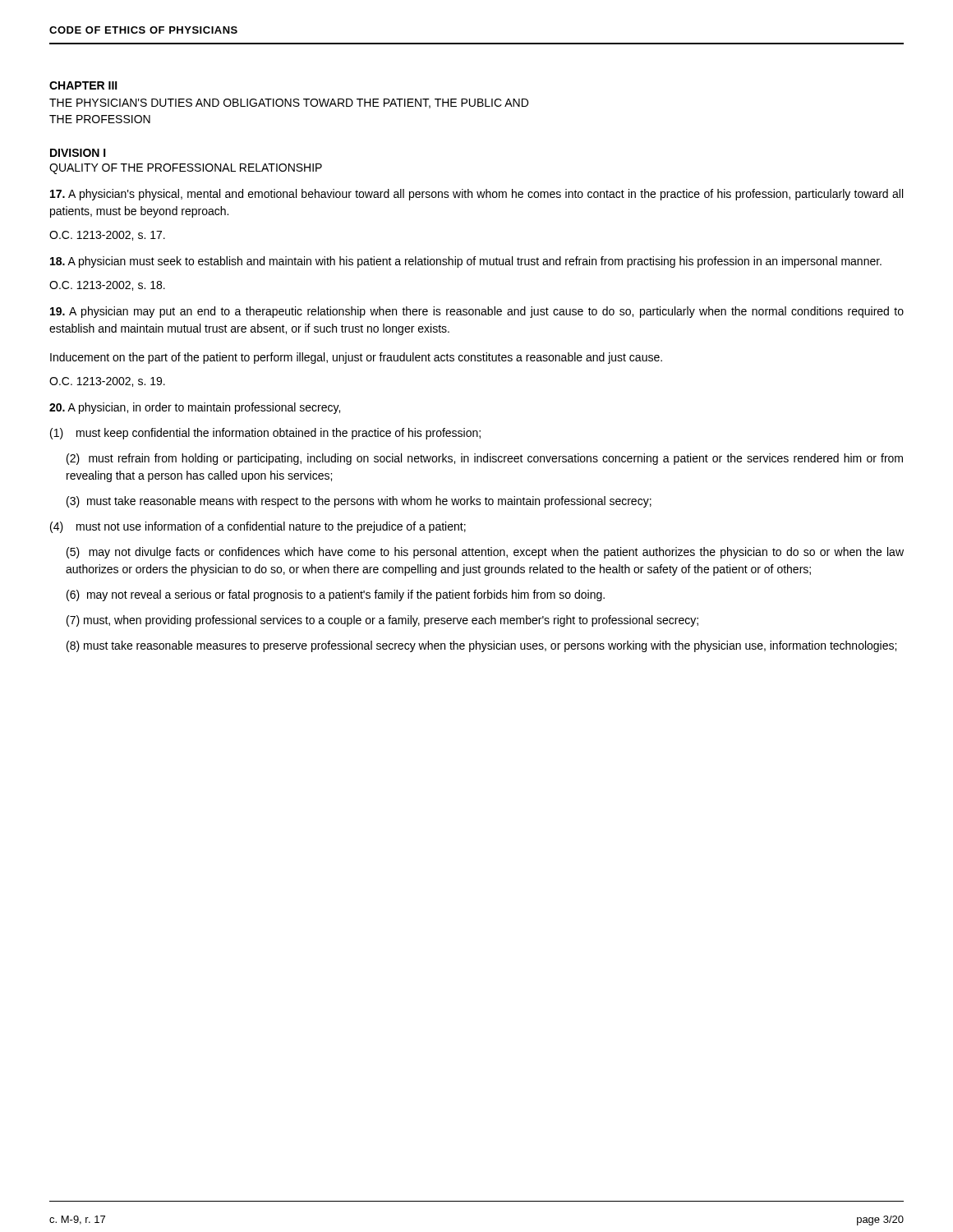Find the block on this page that starts "A physician may put an end to a"
The height and width of the screenshot is (1232, 953).
coord(476,320)
